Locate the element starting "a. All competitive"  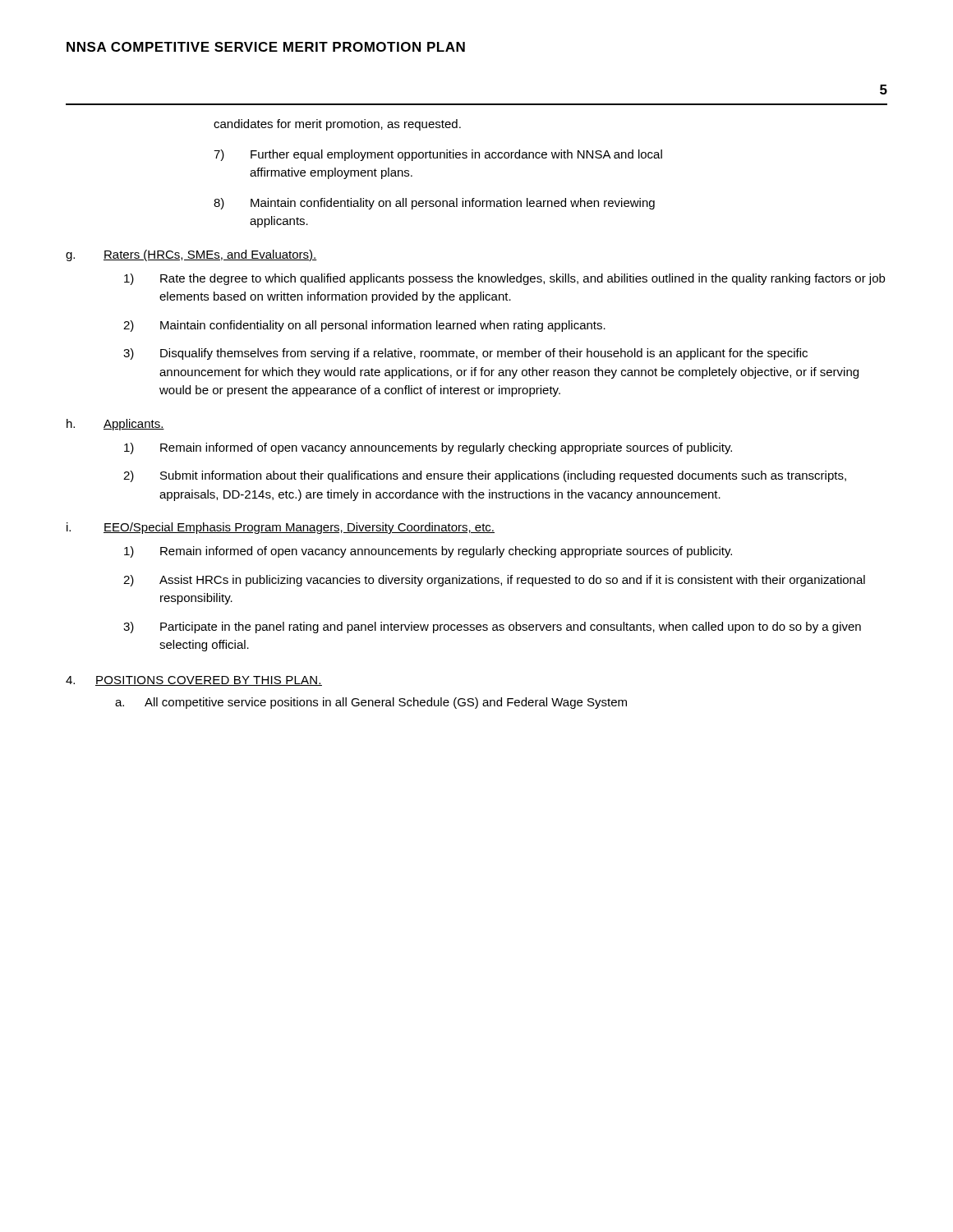(371, 702)
